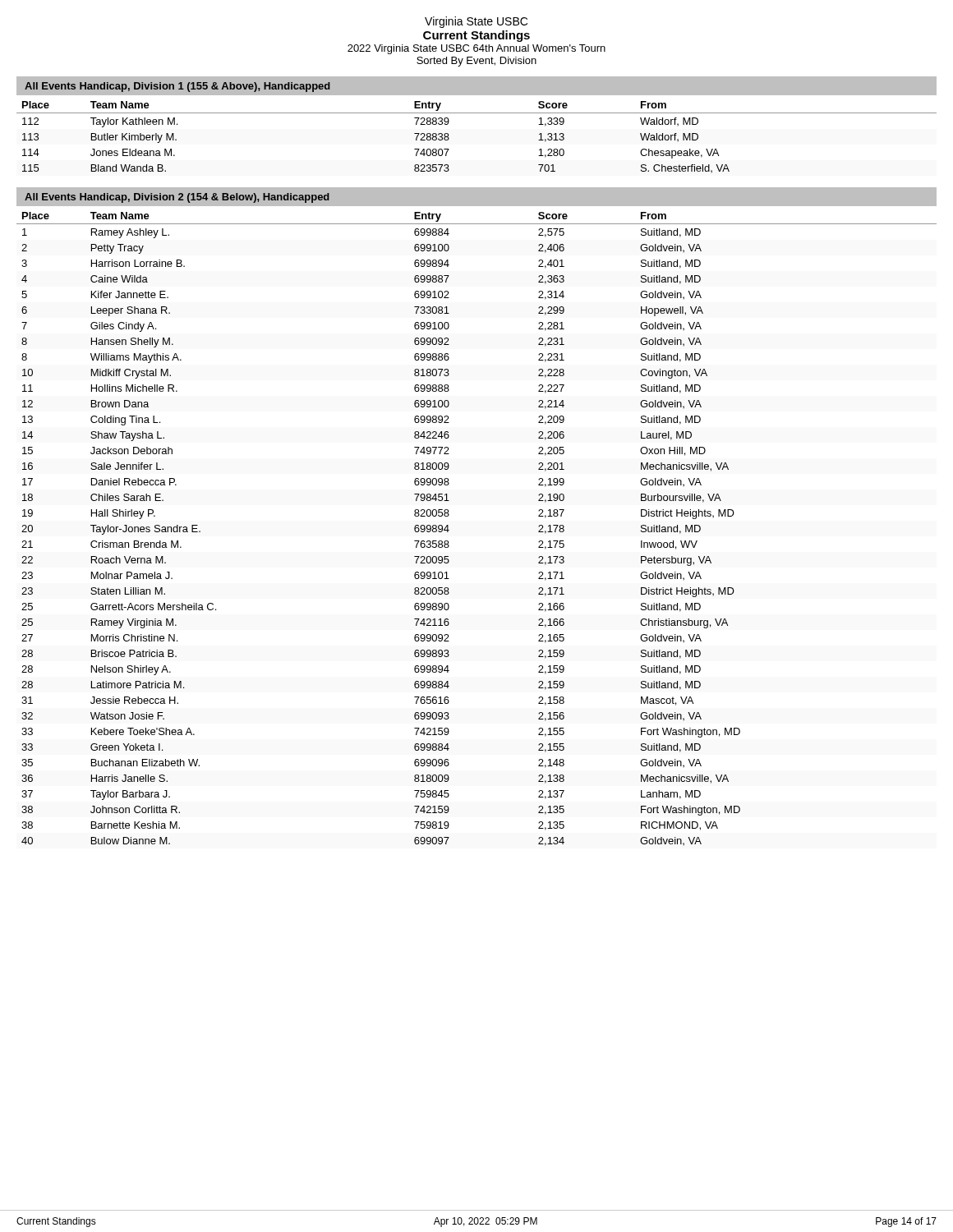
Task: Select the section header that reads "All Events Handicap, Division 1 (155"
Action: pyautogui.click(x=178, y=86)
